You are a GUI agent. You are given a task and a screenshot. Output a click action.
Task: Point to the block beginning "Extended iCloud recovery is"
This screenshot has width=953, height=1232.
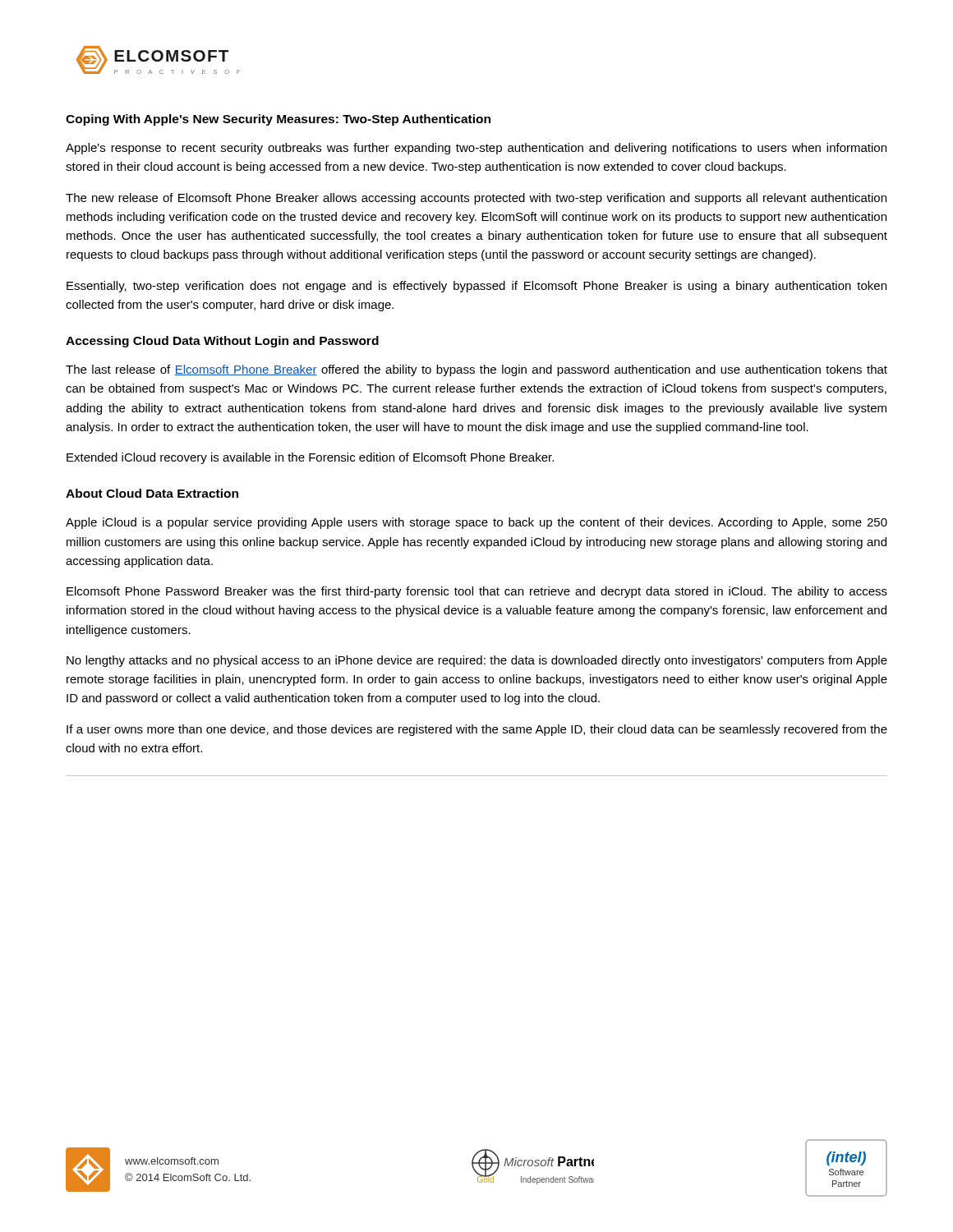tap(310, 457)
